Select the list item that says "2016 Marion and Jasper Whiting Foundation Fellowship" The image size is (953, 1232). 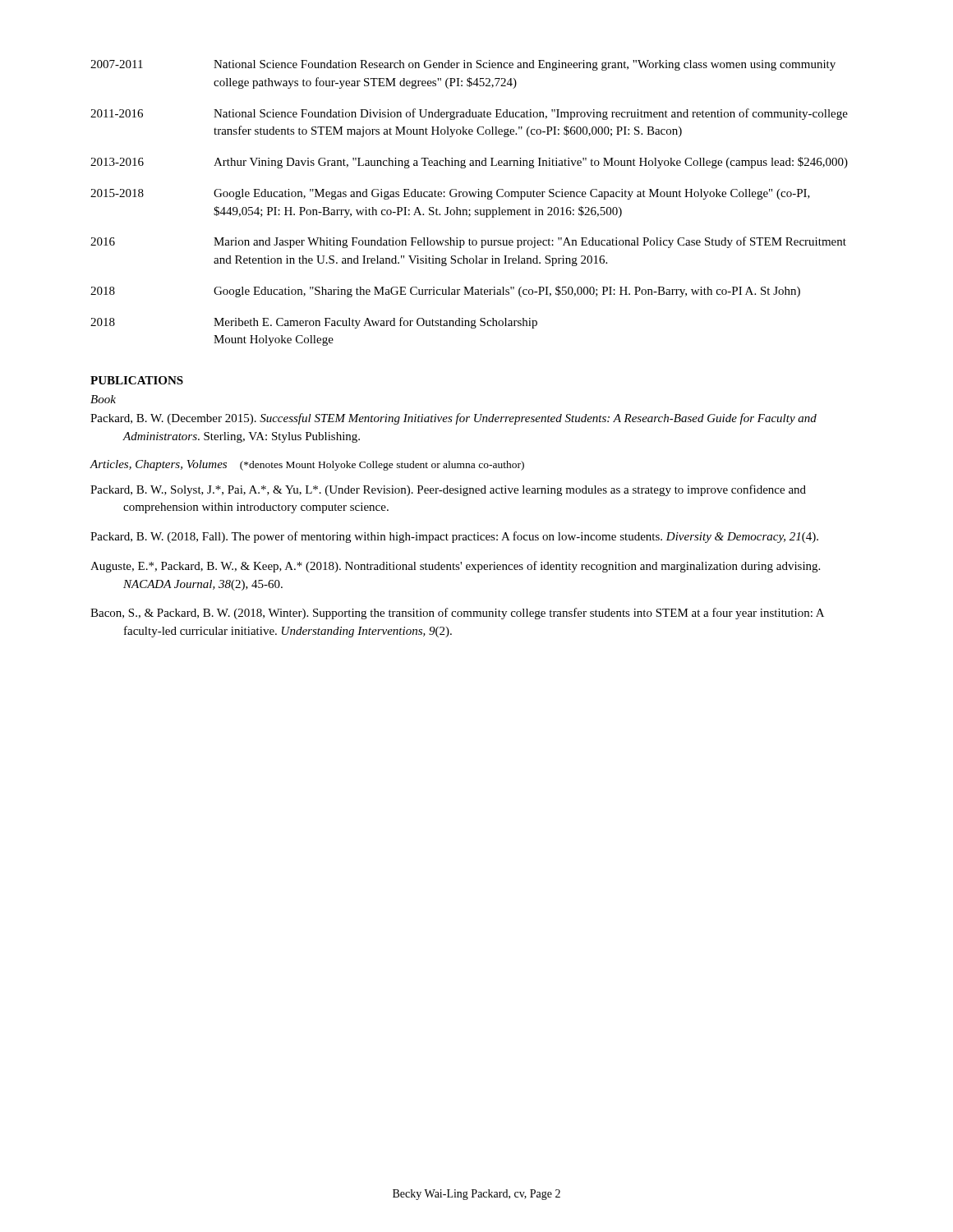tap(476, 251)
